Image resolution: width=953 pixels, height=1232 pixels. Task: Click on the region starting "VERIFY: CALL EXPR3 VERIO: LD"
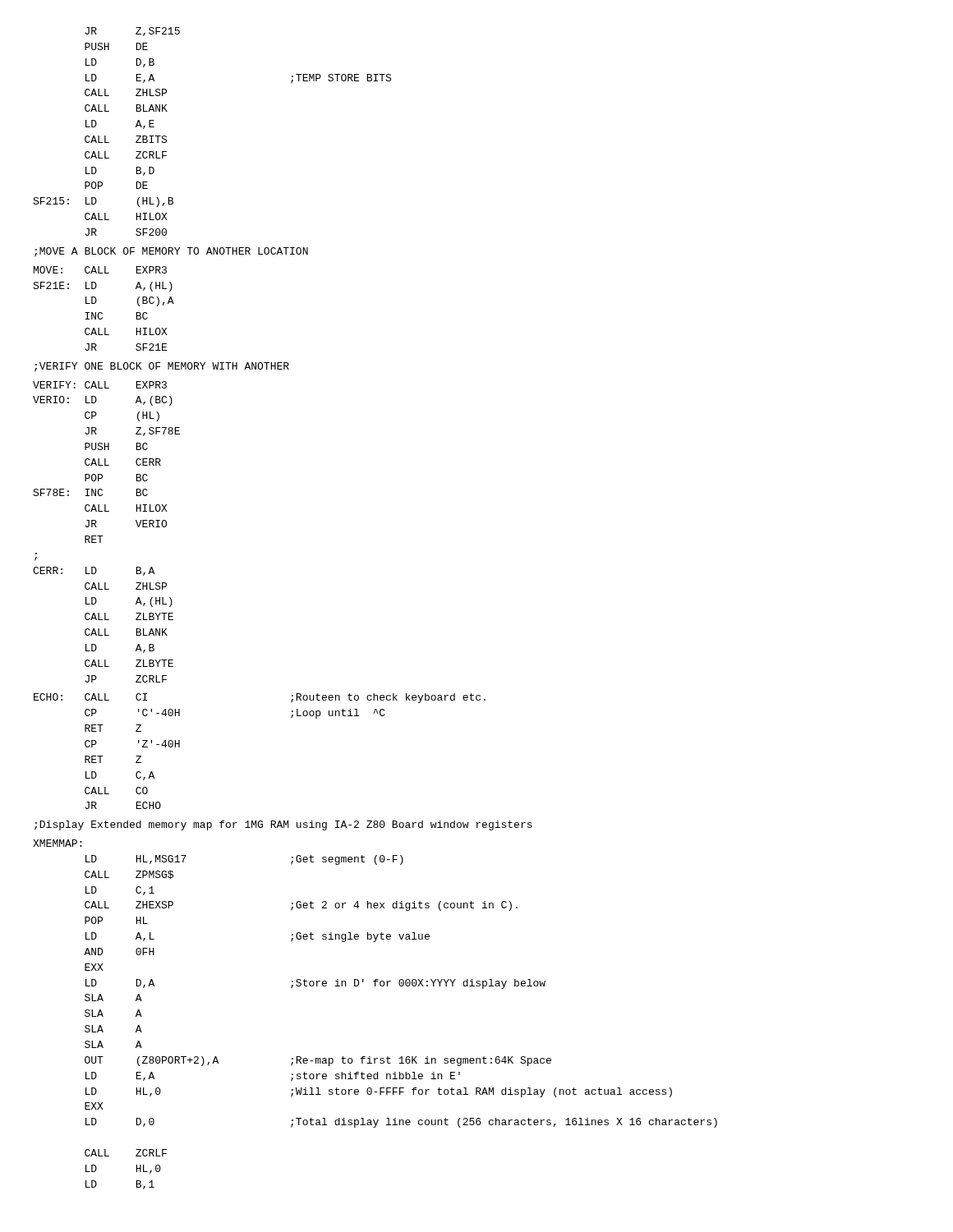coord(100,385)
